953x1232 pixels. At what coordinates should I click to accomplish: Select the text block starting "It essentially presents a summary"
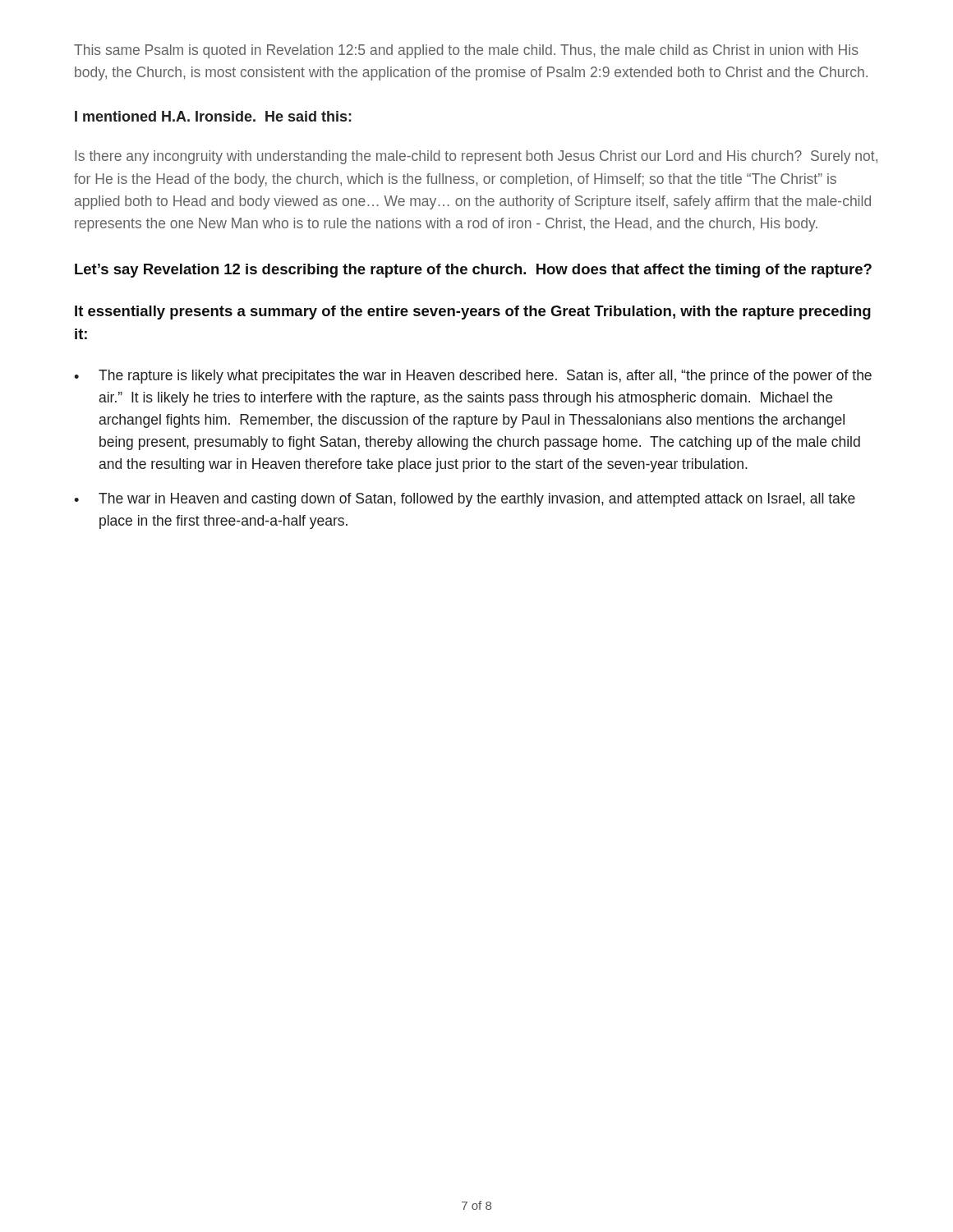[473, 322]
